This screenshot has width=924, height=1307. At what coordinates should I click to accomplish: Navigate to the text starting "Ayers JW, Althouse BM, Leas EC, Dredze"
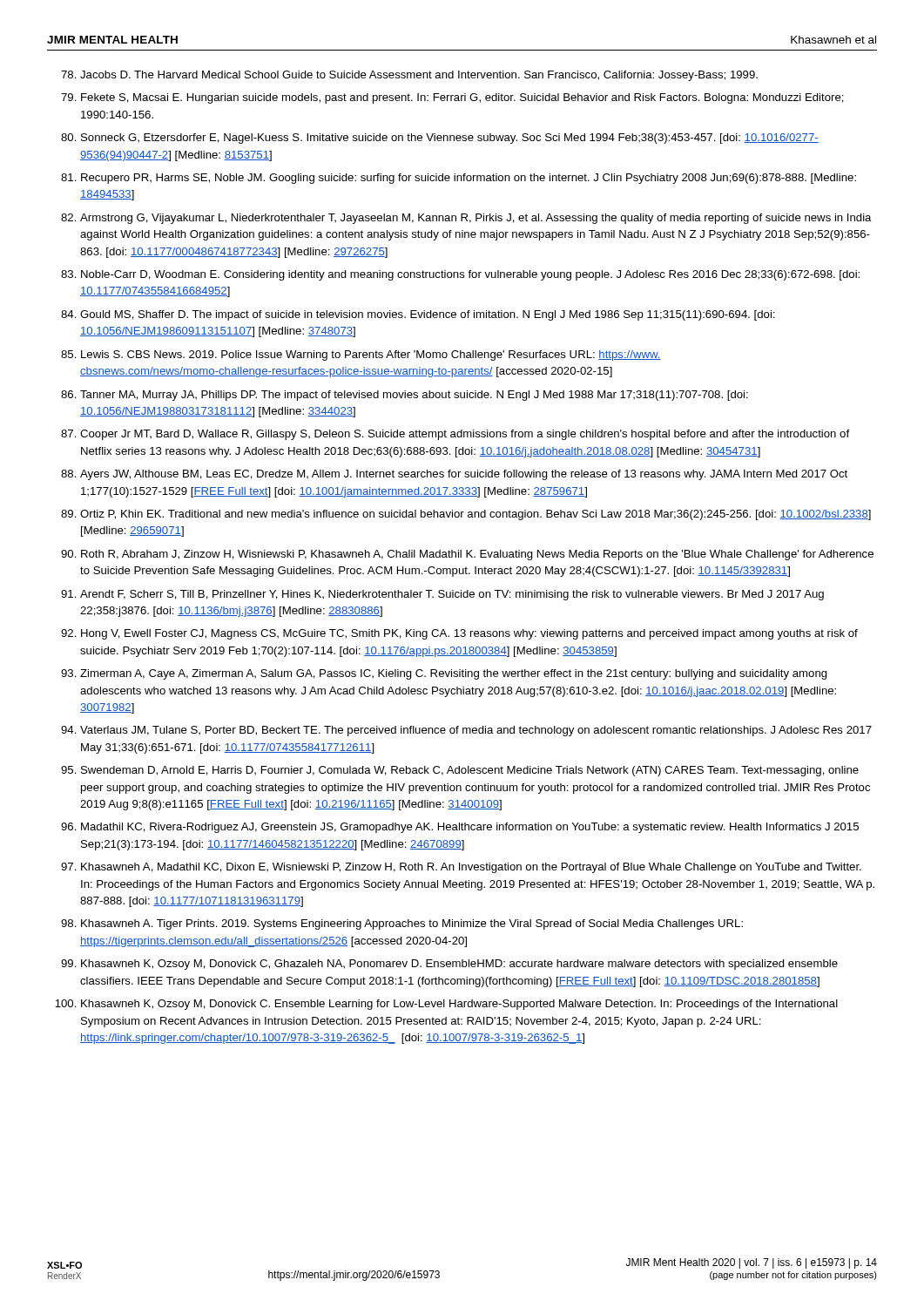coord(464,482)
